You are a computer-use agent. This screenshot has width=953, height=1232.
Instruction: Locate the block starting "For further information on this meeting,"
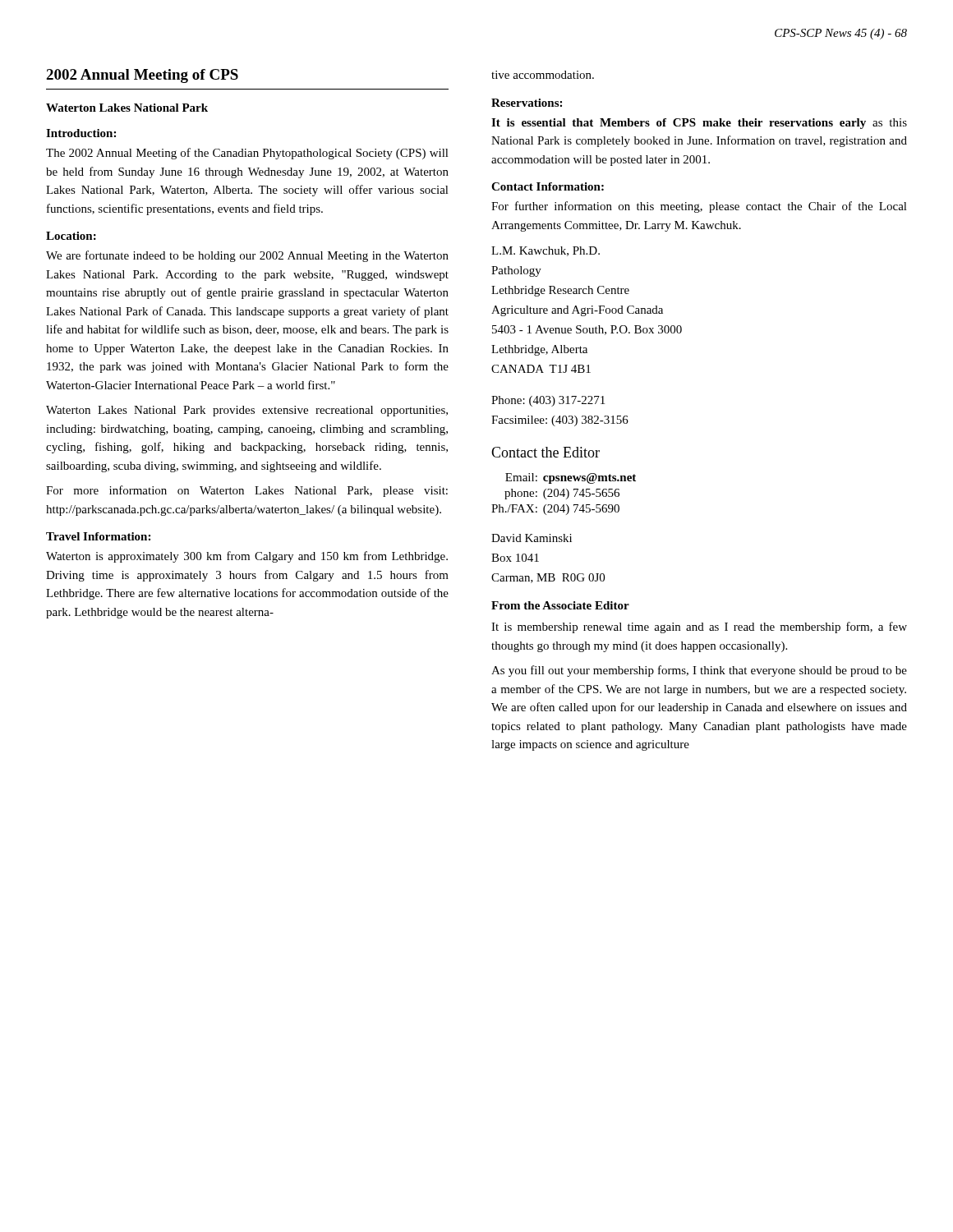(699, 215)
